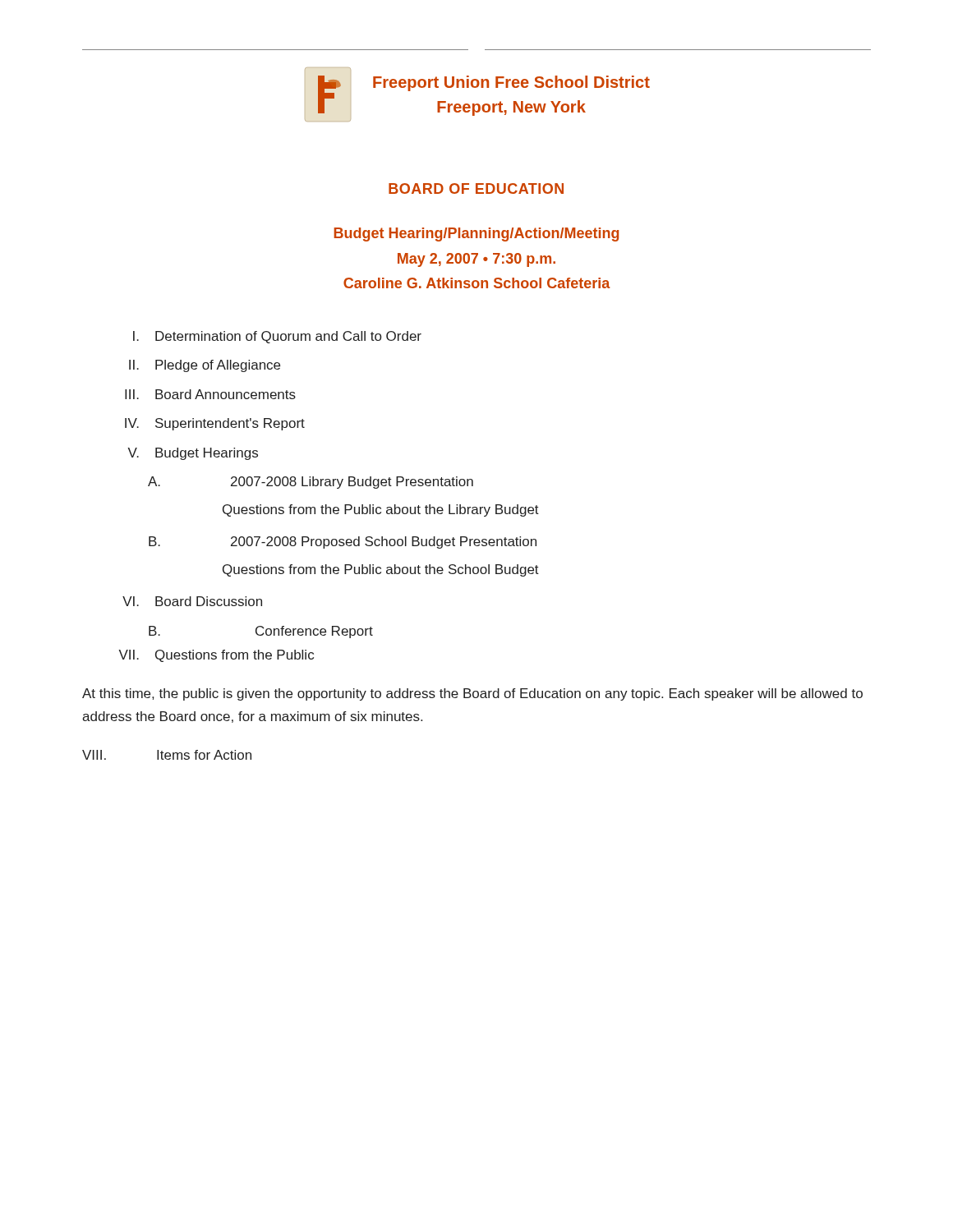This screenshot has width=953, height=1232.
Task: Select the list item with the text "A. 2007-2008 Library Budget Presentation"
Action: [x=476, y=482]
